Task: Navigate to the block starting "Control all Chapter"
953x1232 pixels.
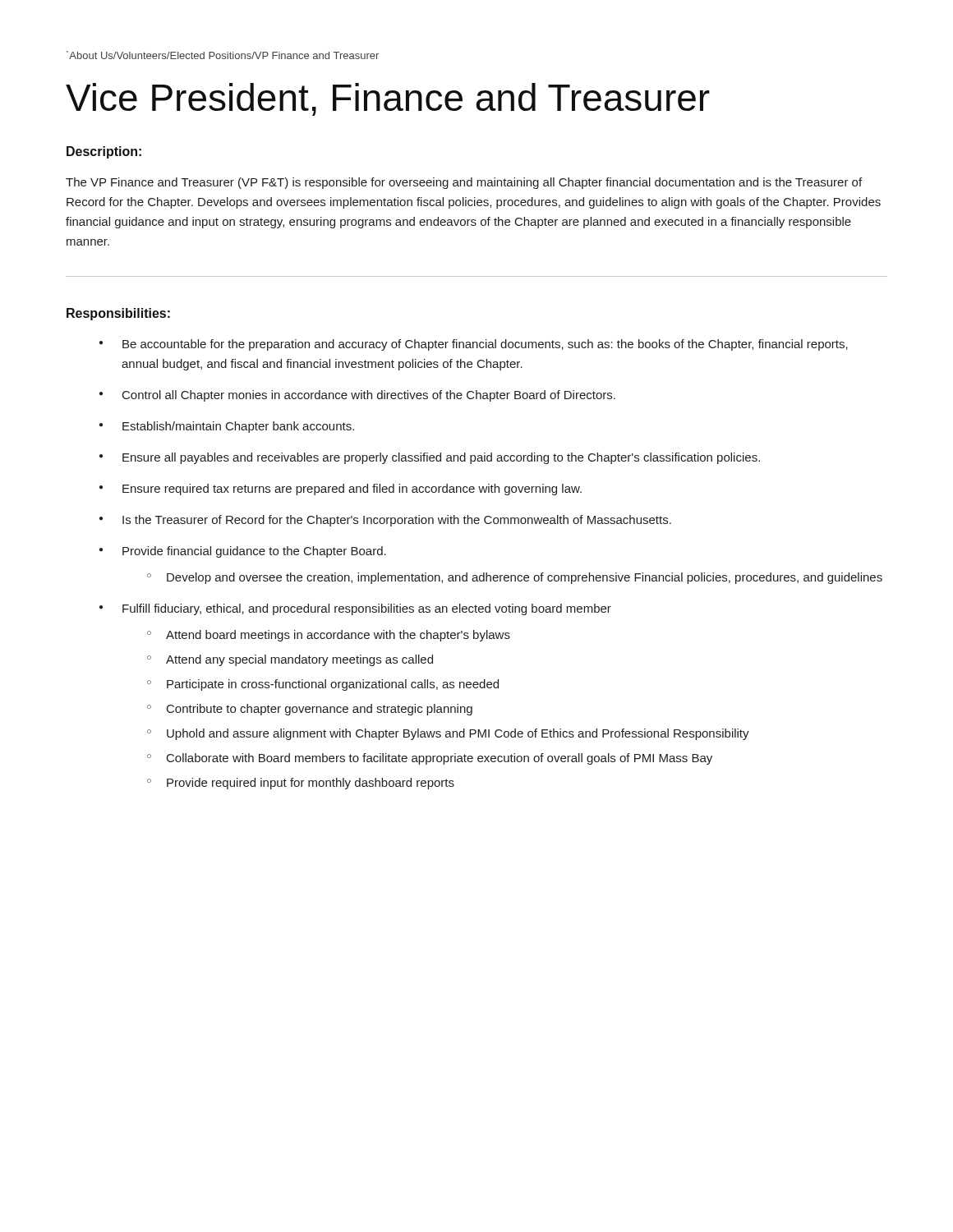Action: click(x=369, y=395)
